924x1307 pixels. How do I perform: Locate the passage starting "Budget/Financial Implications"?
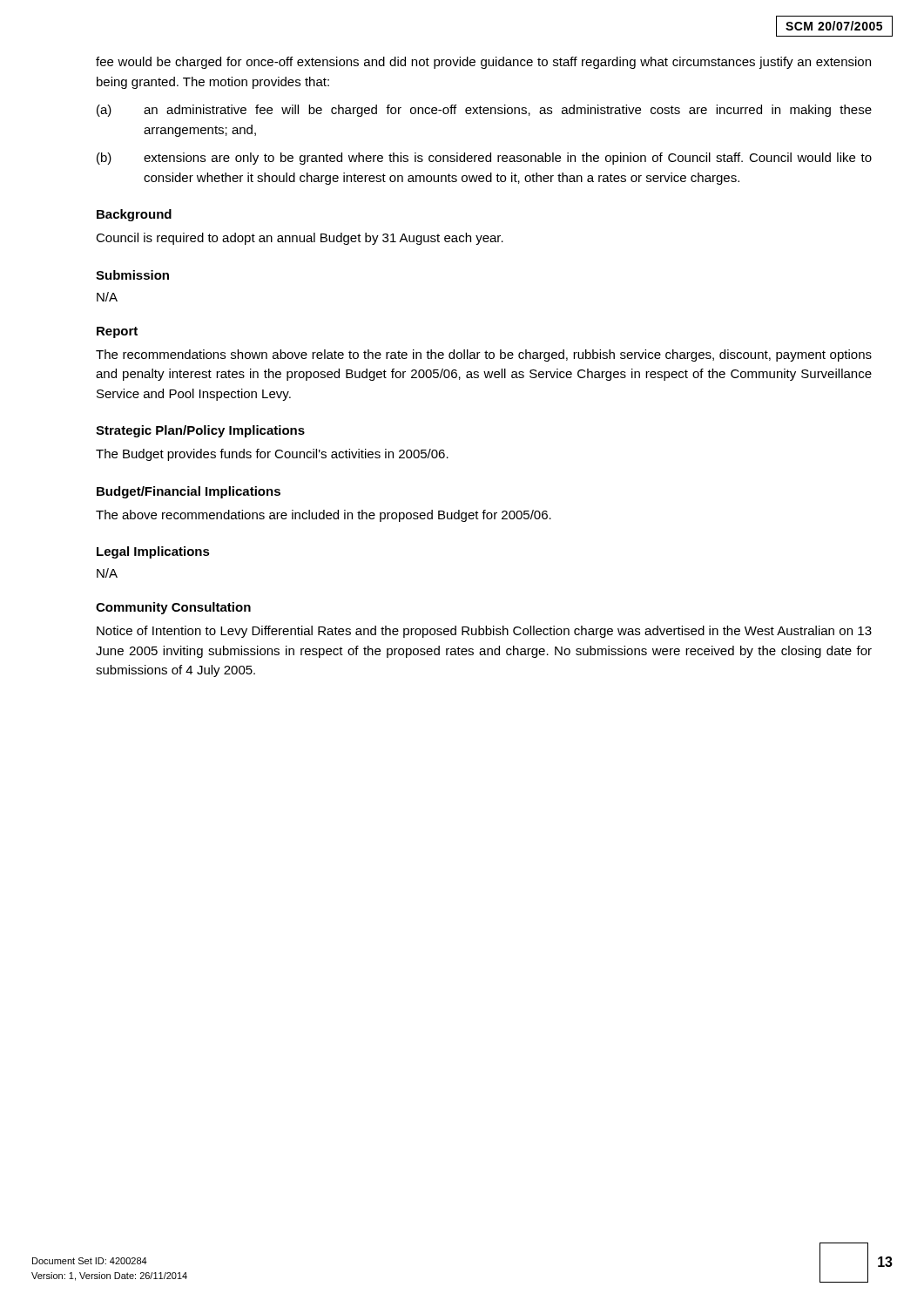[188, 491]
